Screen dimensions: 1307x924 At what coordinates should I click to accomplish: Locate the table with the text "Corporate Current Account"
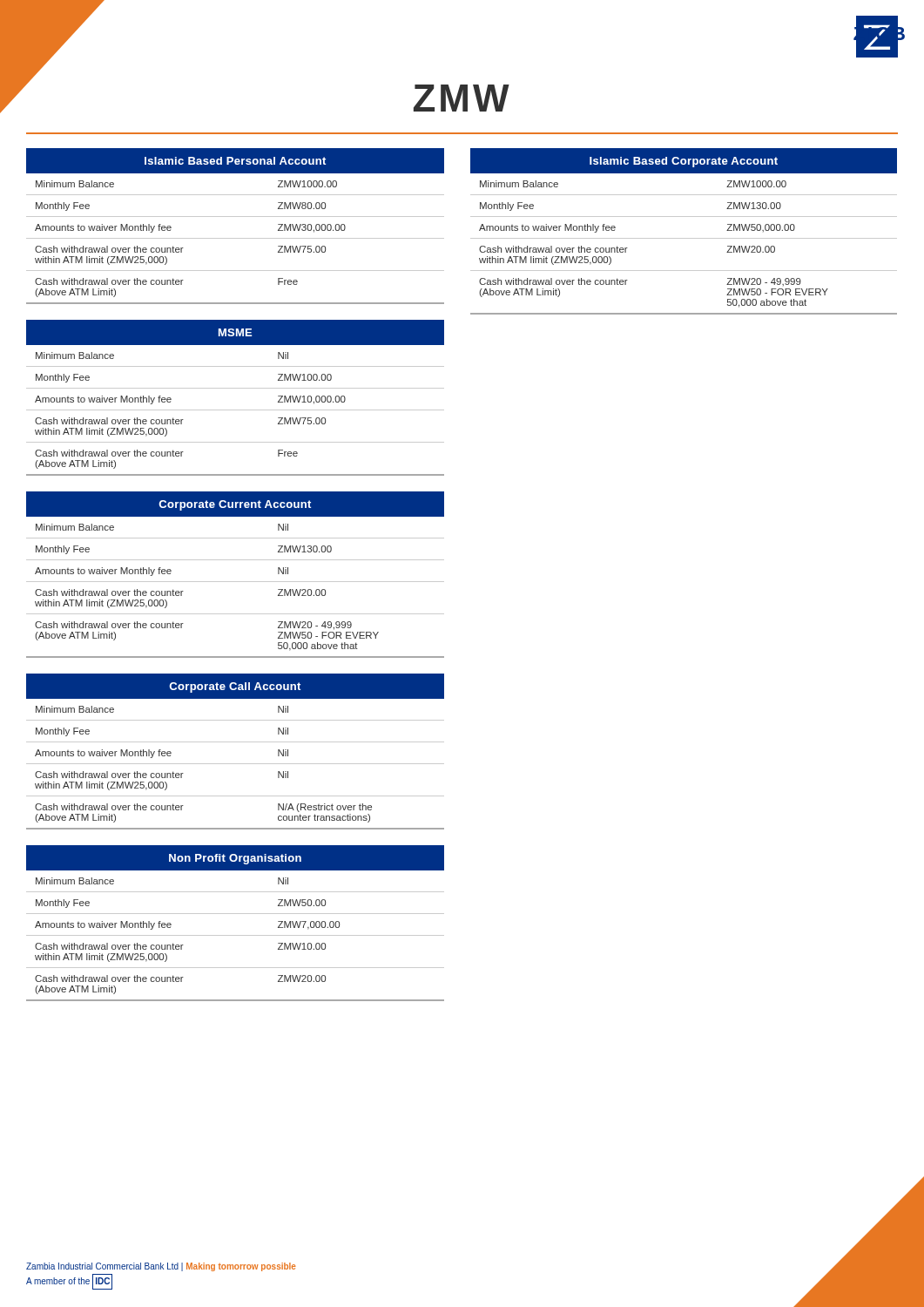coord(235,575)
